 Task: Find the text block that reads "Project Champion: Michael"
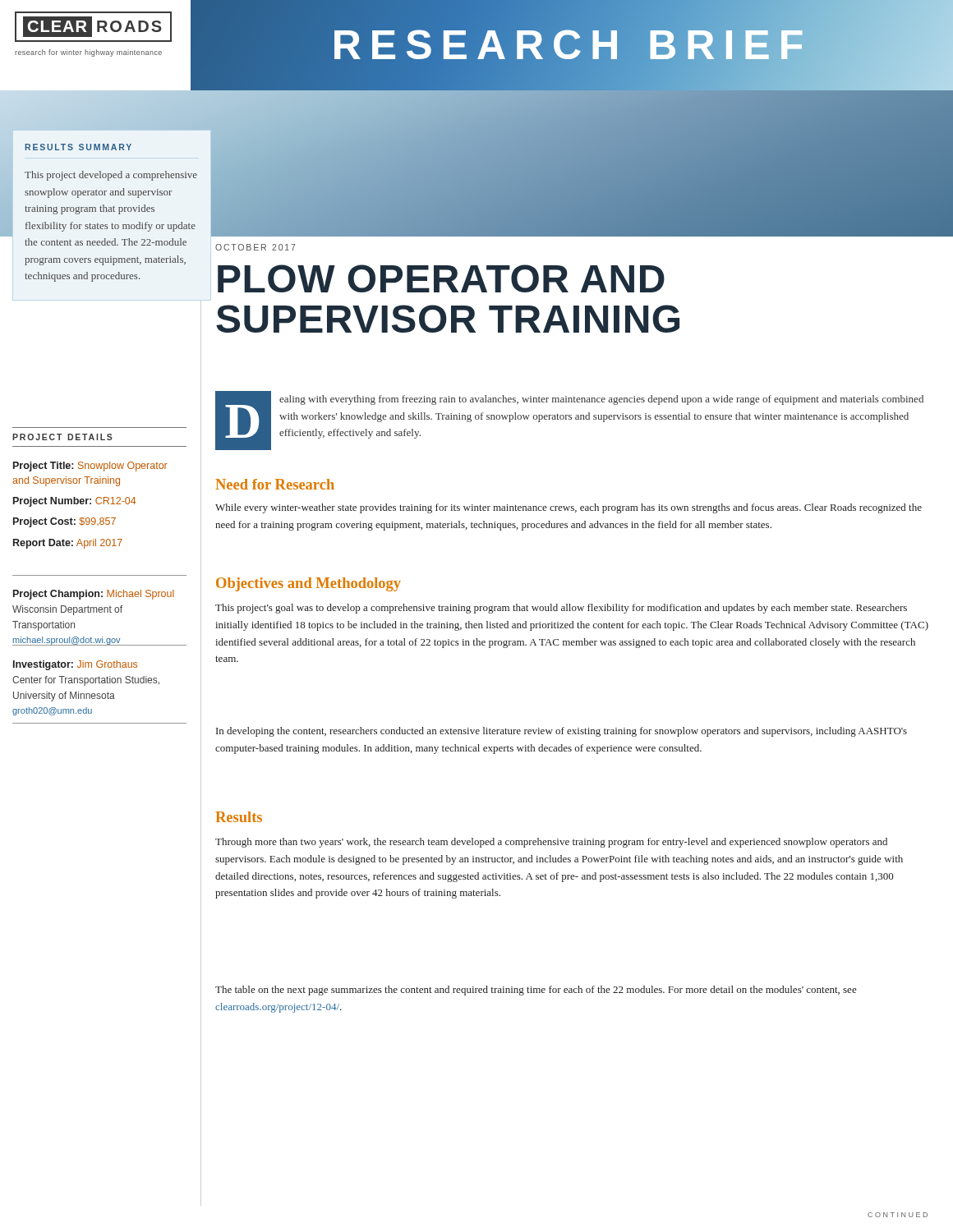pos(99,617)
